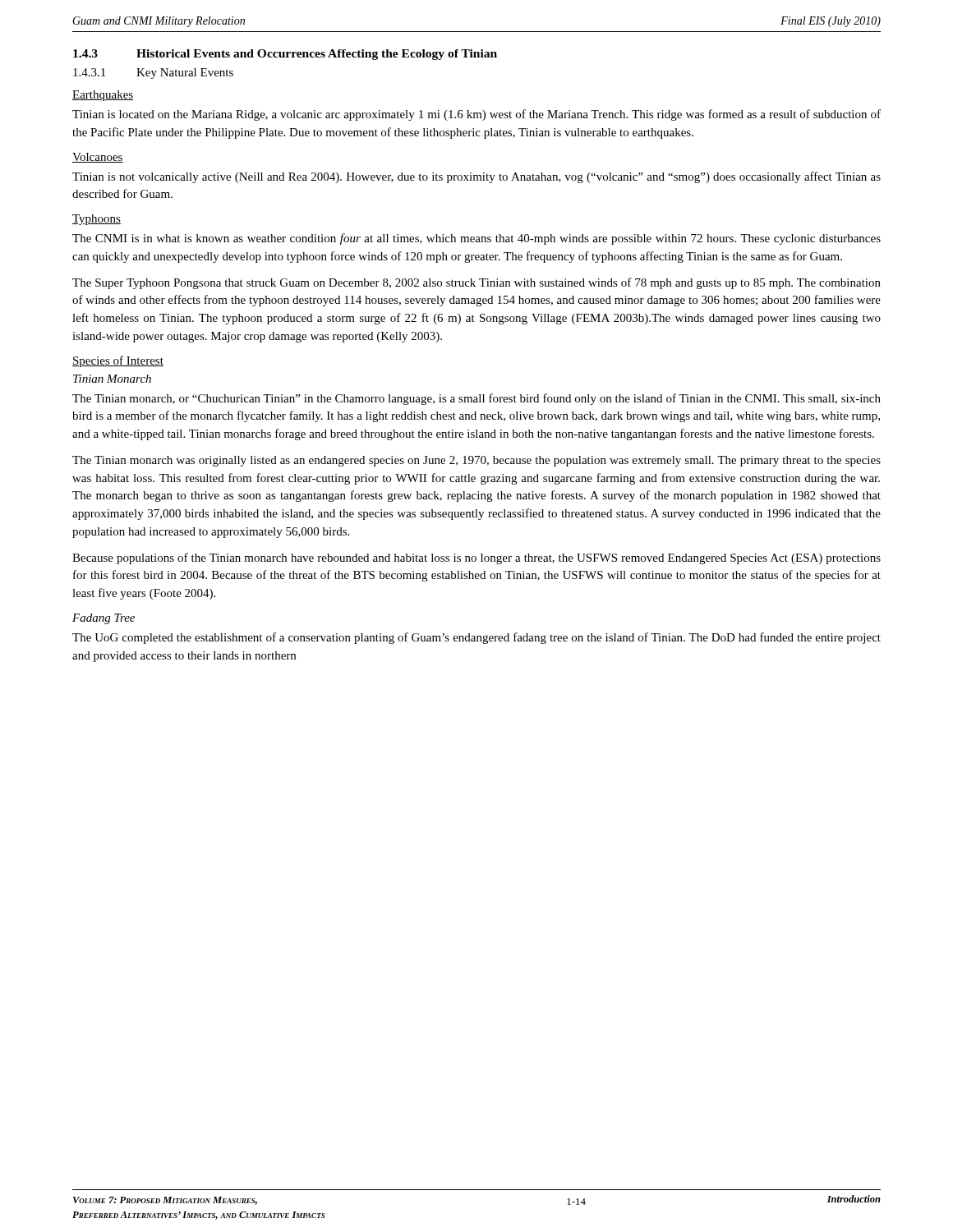The height and width of the screenshot is (1232, 953).
Task: Find the text block that says "Tinian is located on the Mariana Ridge,"
Action: [x=476, y=124]
